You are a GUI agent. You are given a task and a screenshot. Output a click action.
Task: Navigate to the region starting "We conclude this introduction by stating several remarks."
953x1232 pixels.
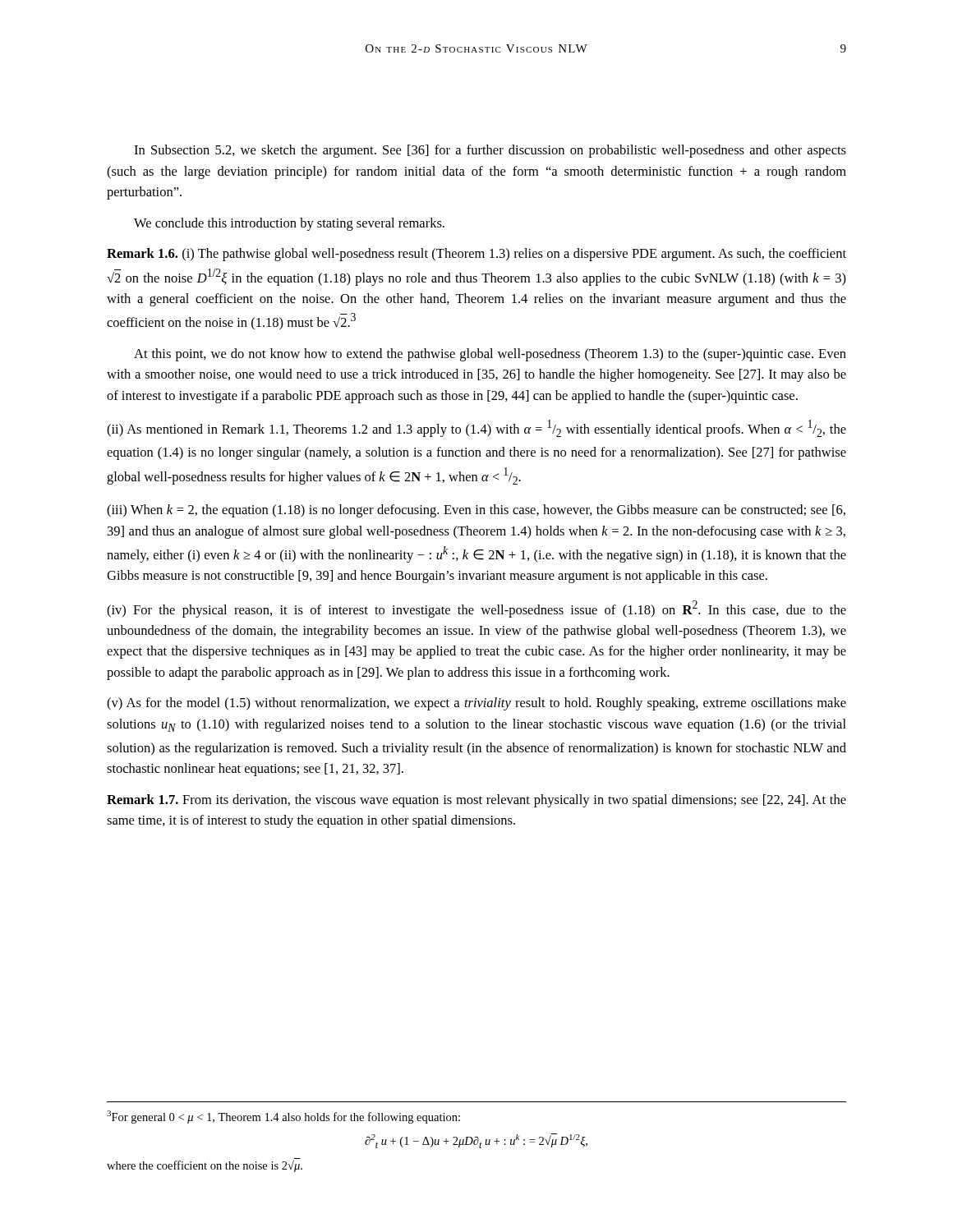(289, 224)
